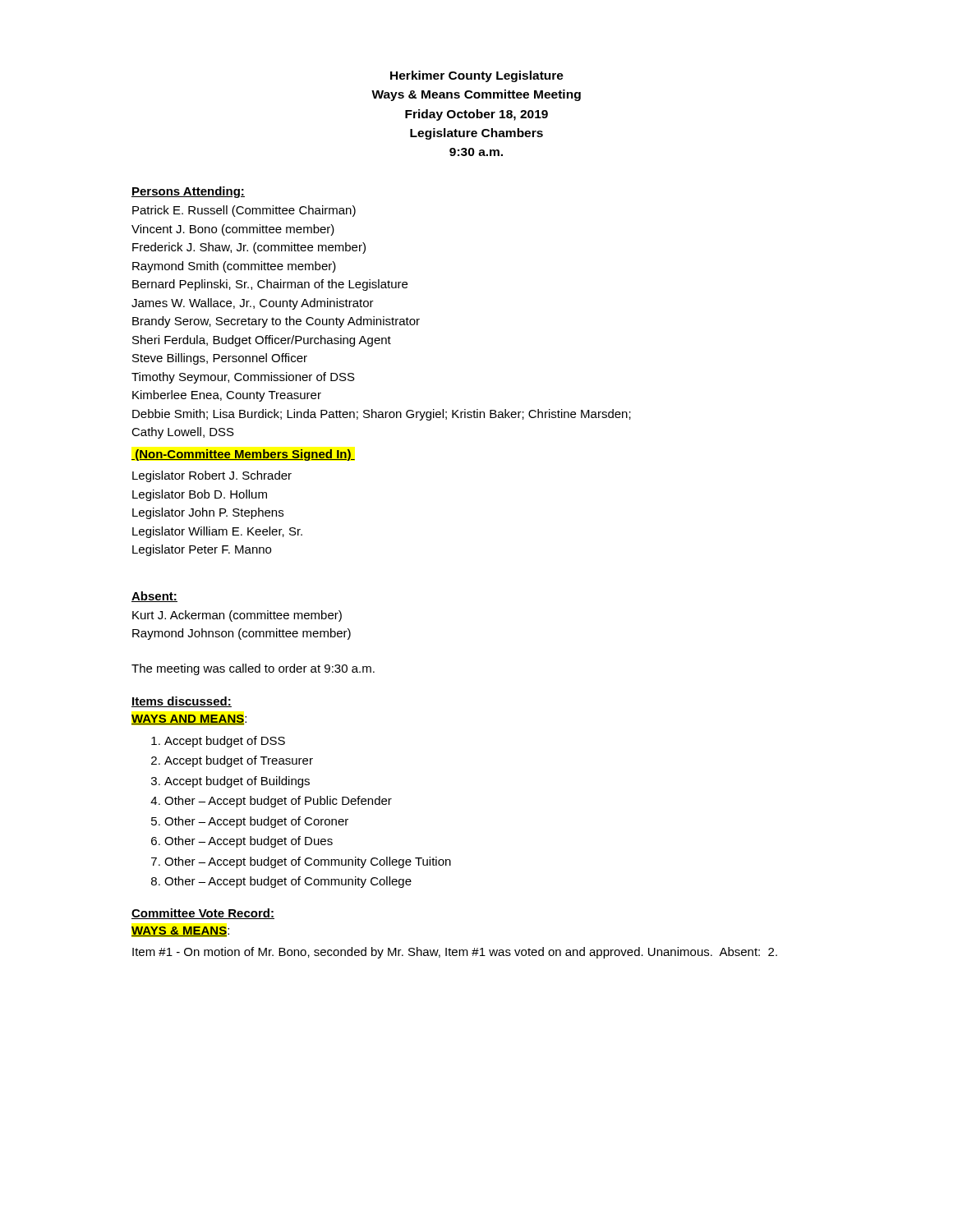Navigate to the region starting "Other – Accept budget of Dues"
Image resolution: width=953 pixels, height=1232 pixels.
249,842
